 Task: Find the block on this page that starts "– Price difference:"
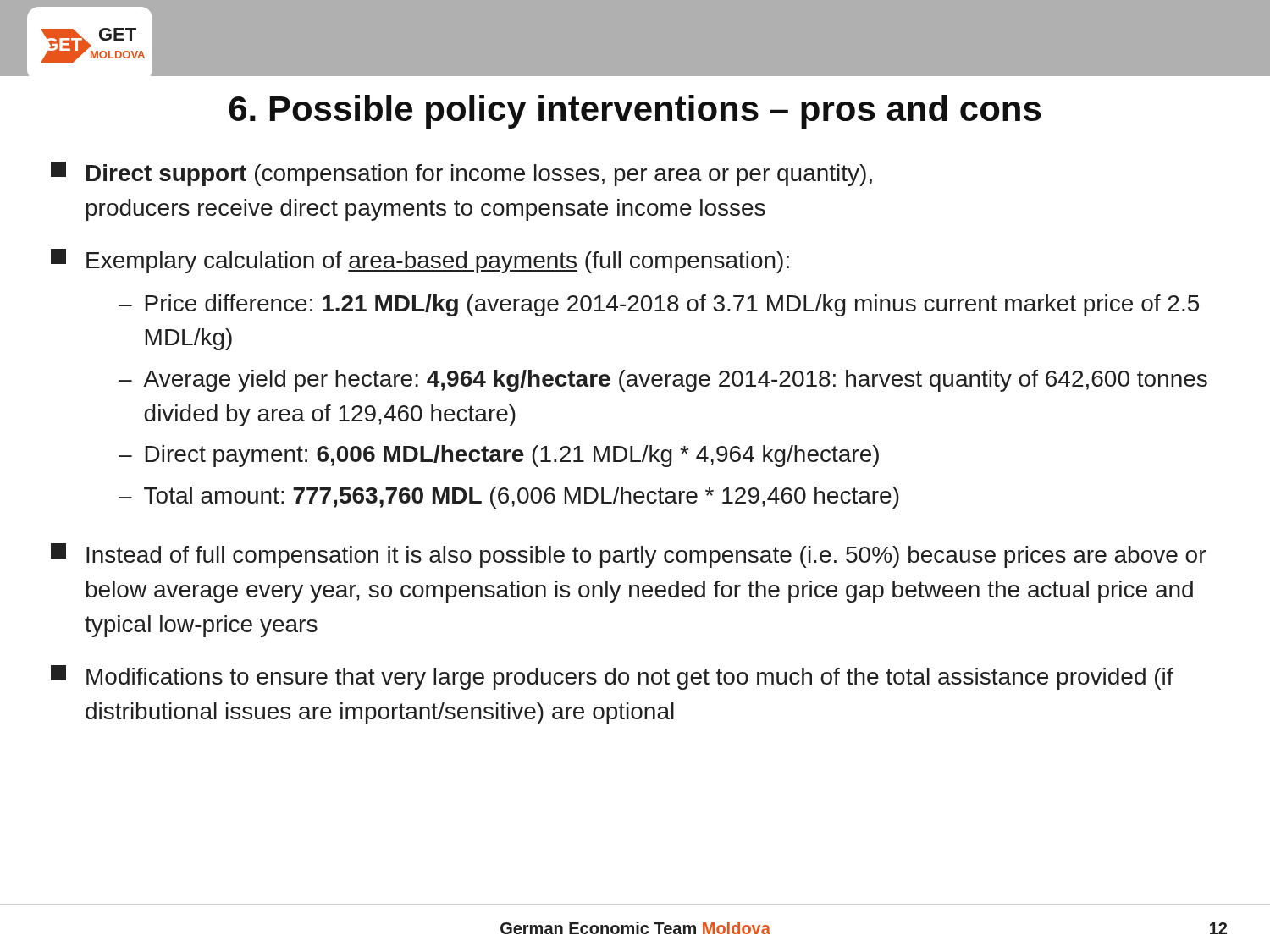coord(669,321)
